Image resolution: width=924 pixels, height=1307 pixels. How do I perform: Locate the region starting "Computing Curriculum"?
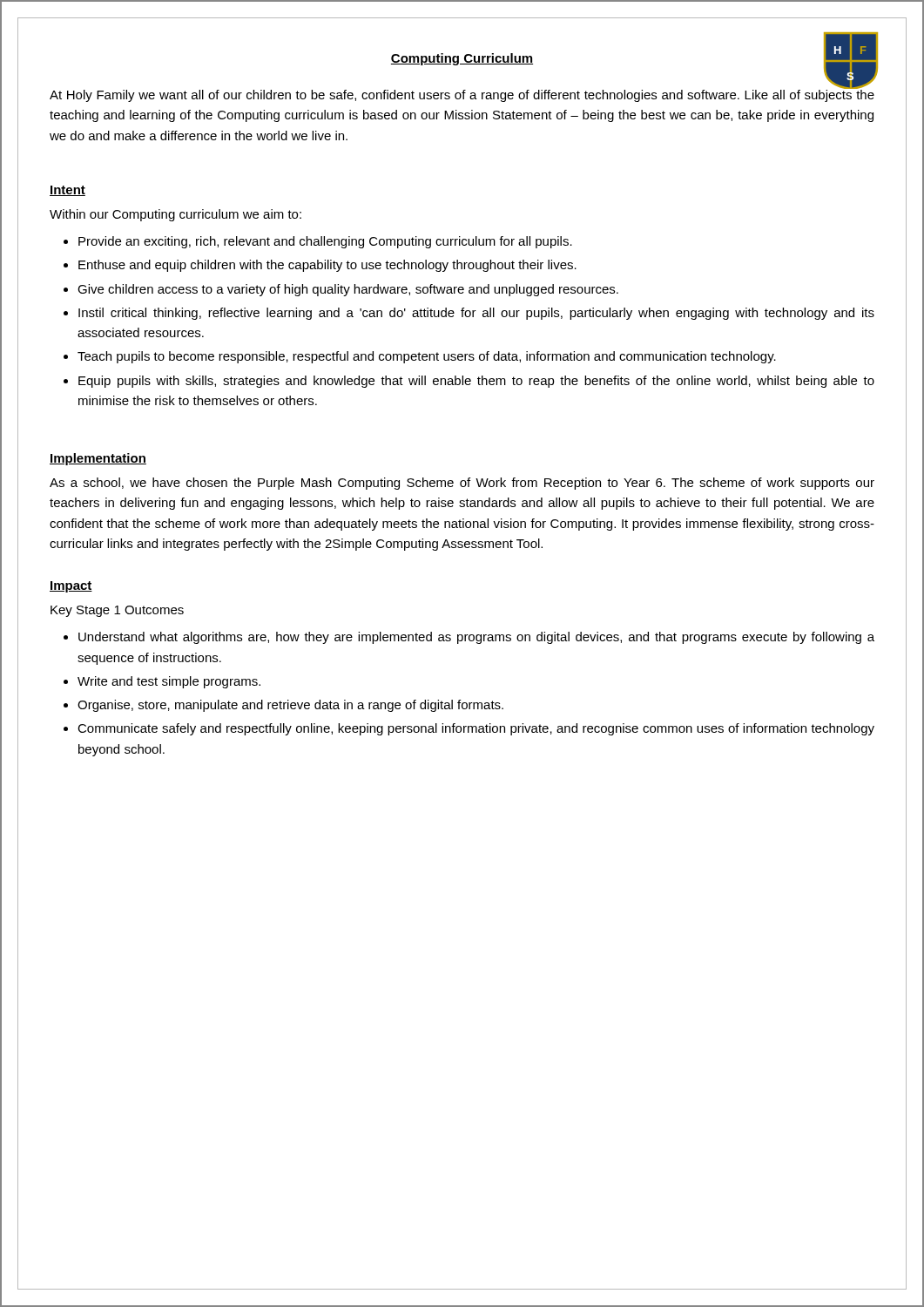(462, 58)
